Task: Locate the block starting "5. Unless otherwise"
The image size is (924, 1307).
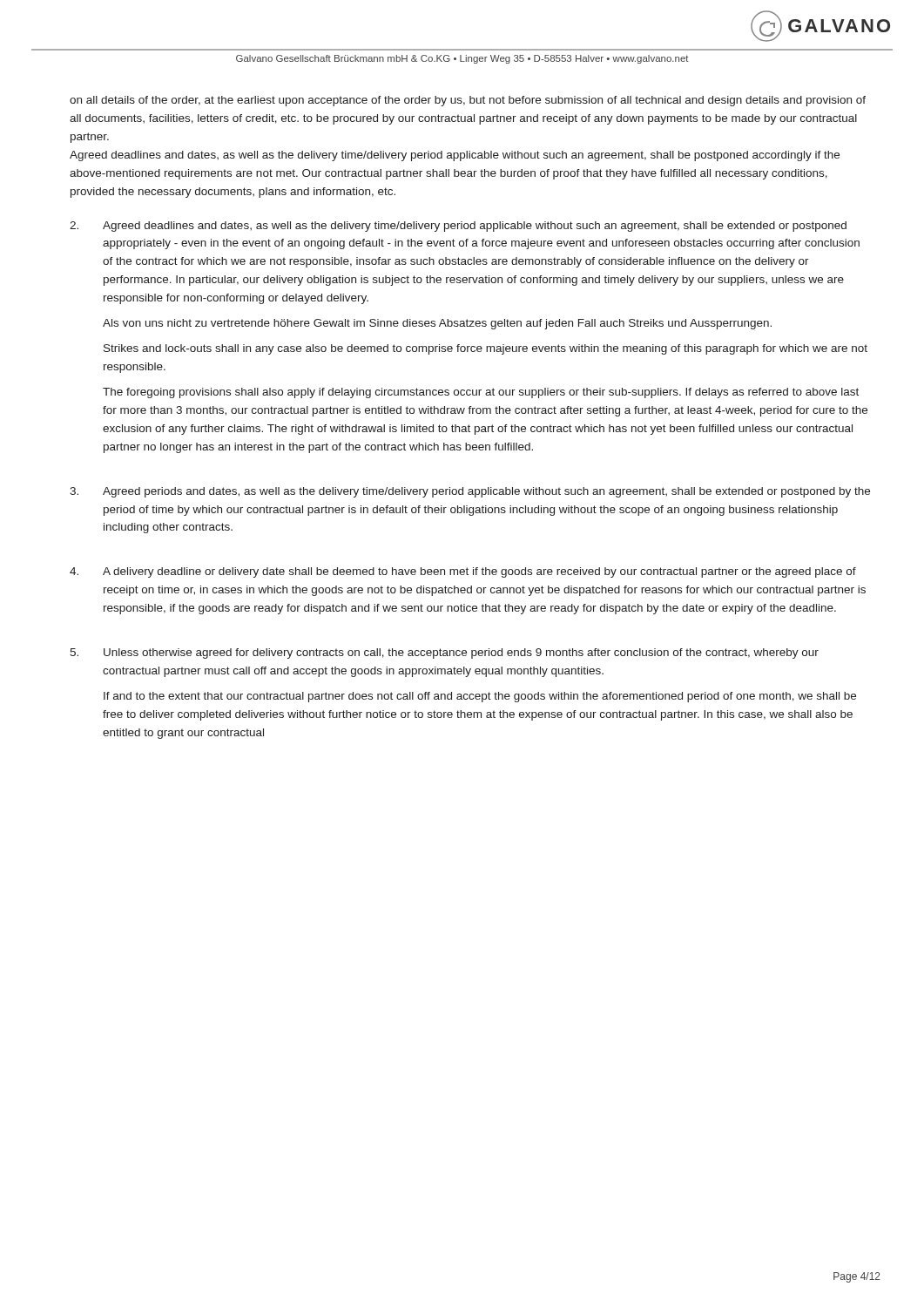Action: click(x=471, y=697)
